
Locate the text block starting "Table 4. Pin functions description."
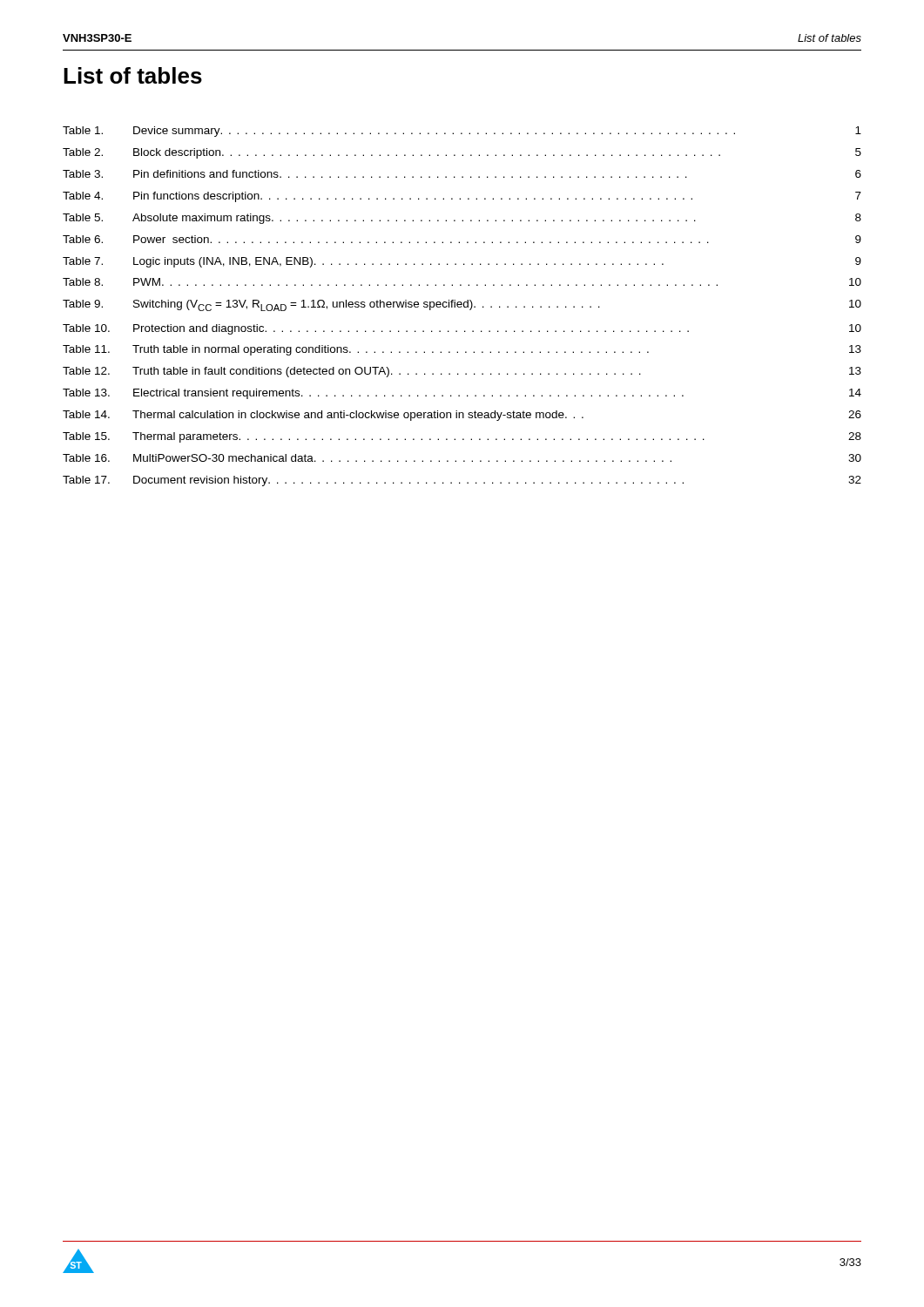tap(462, 196)
